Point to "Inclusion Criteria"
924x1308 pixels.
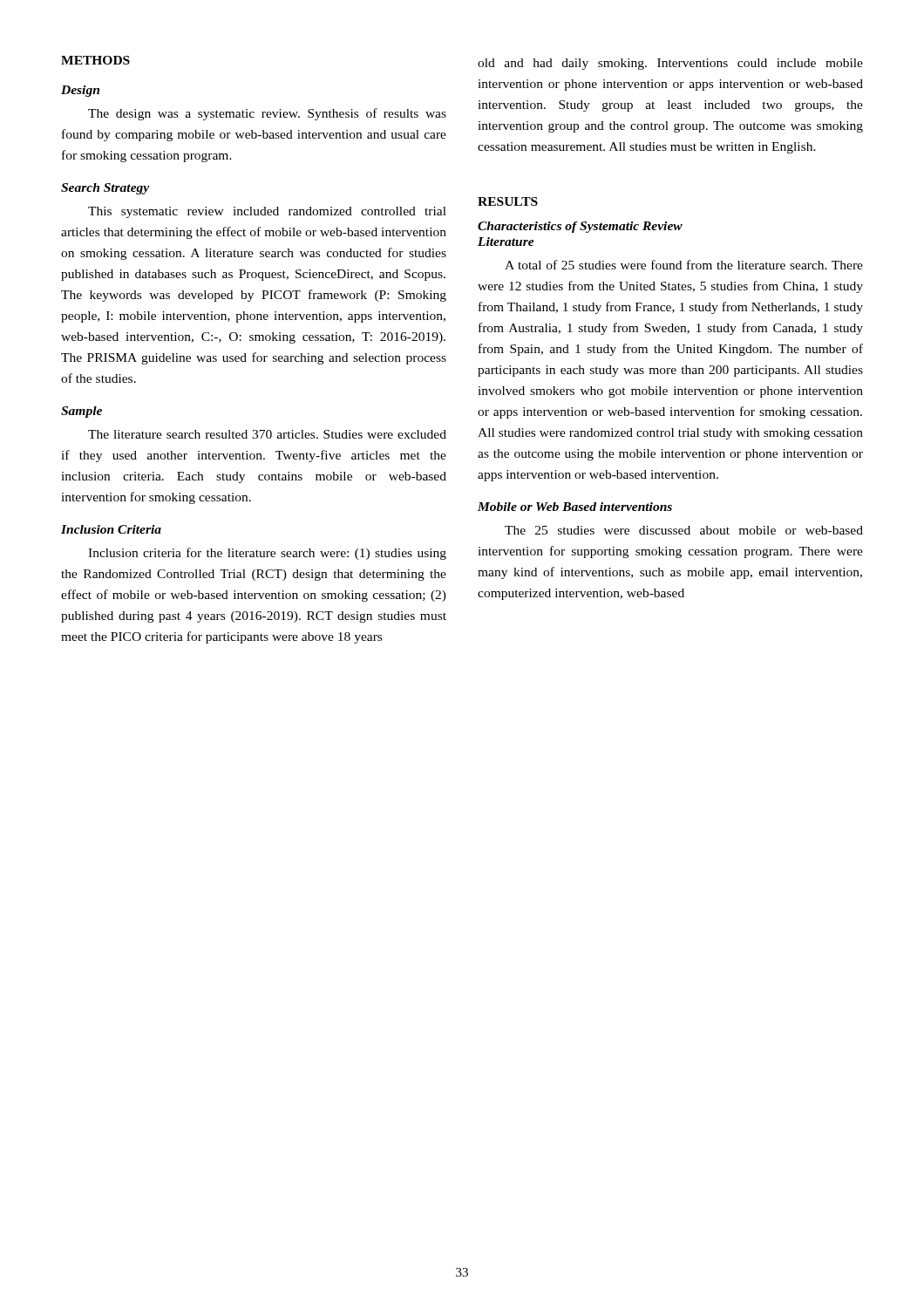pyautogui.click(x=111, y=529)
